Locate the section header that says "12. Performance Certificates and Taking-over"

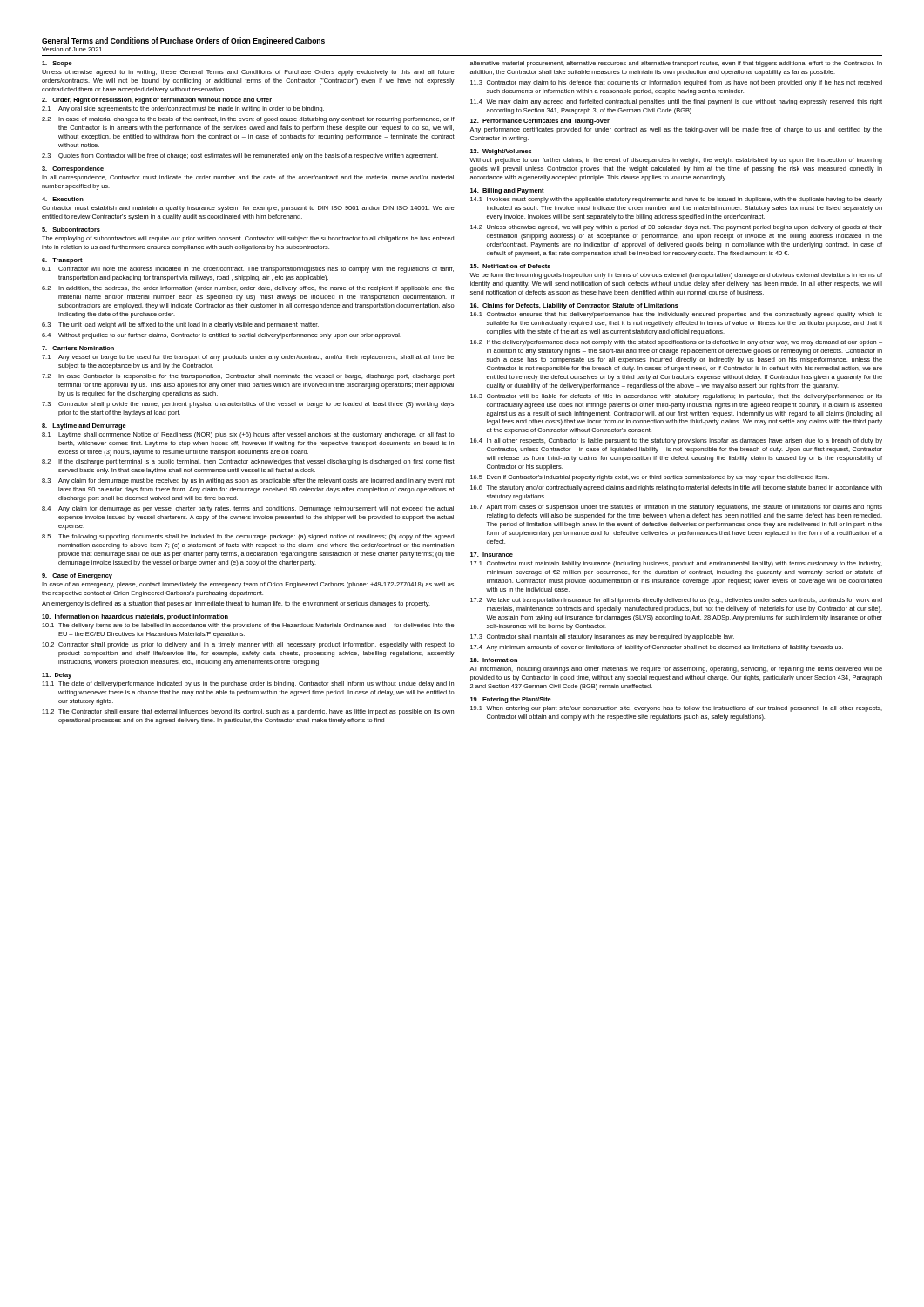tap(540, 121)
